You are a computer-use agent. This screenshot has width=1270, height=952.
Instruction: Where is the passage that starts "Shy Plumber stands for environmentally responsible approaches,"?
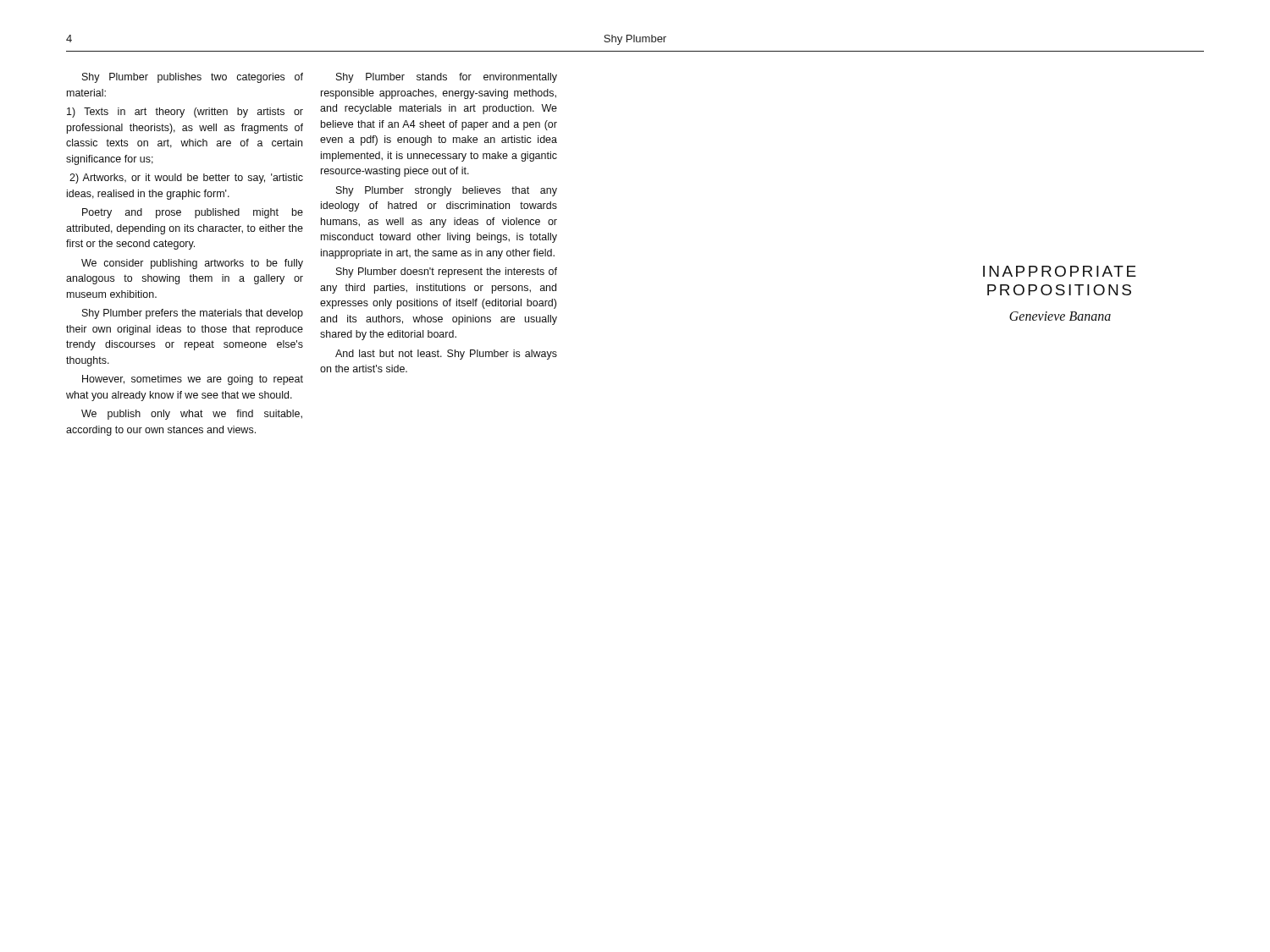[439, 223]
